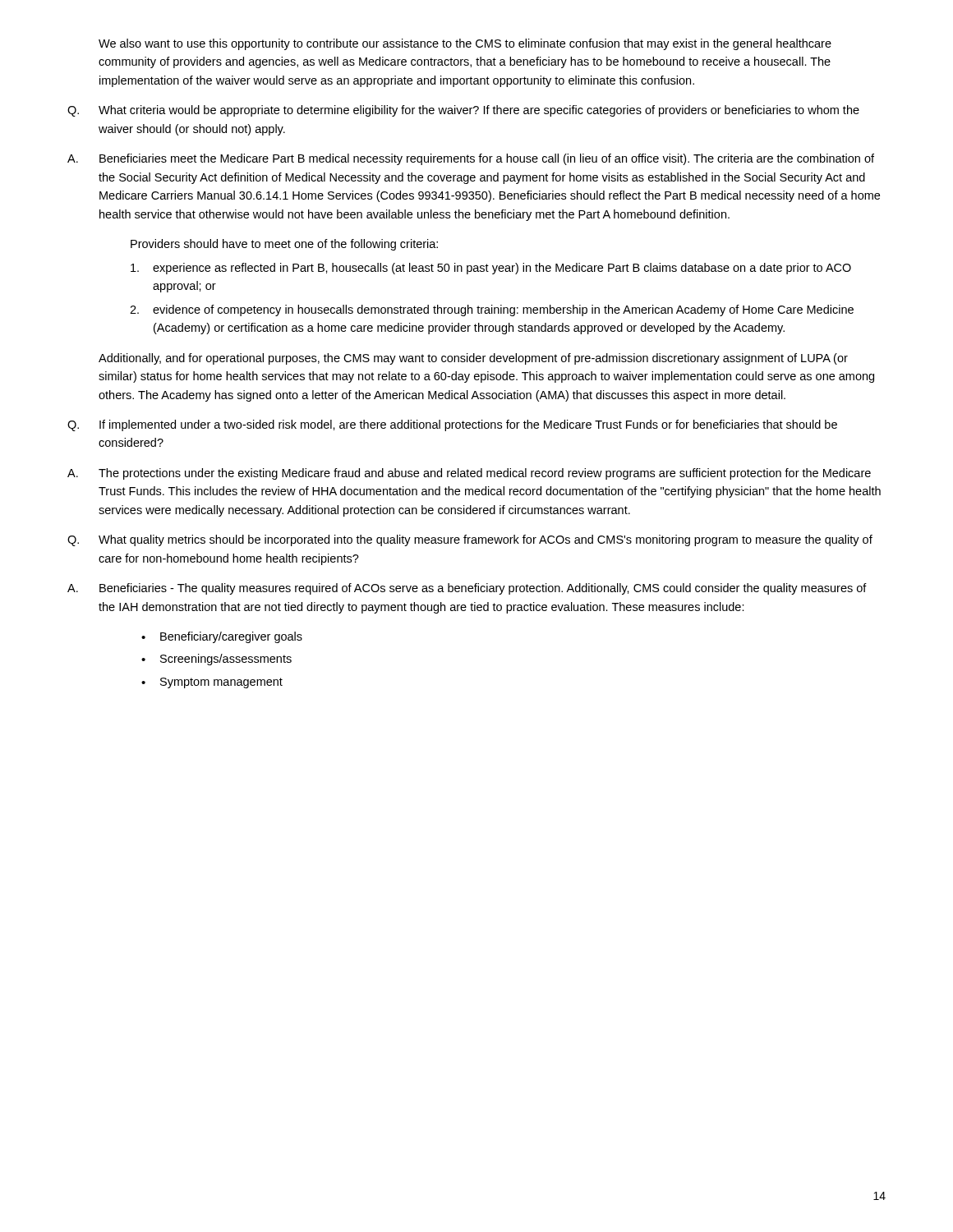Viewport: 953px width, 1232px height.
Task: Where does it say "• Beneficiary/caregiver goals"?
Action: pyautogui.click(x=222, y=637)
